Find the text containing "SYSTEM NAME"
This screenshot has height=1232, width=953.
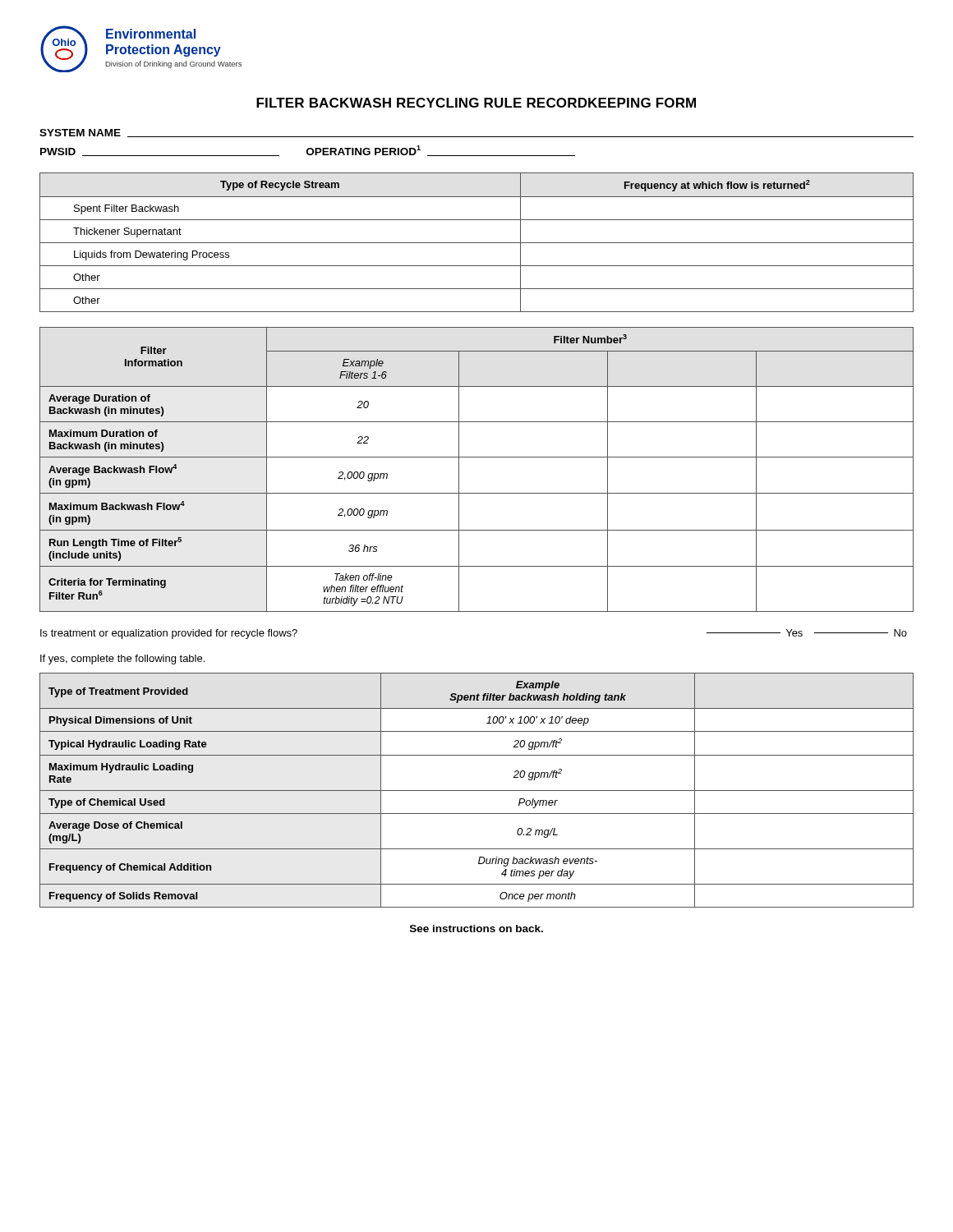click(x=476, y=133)
